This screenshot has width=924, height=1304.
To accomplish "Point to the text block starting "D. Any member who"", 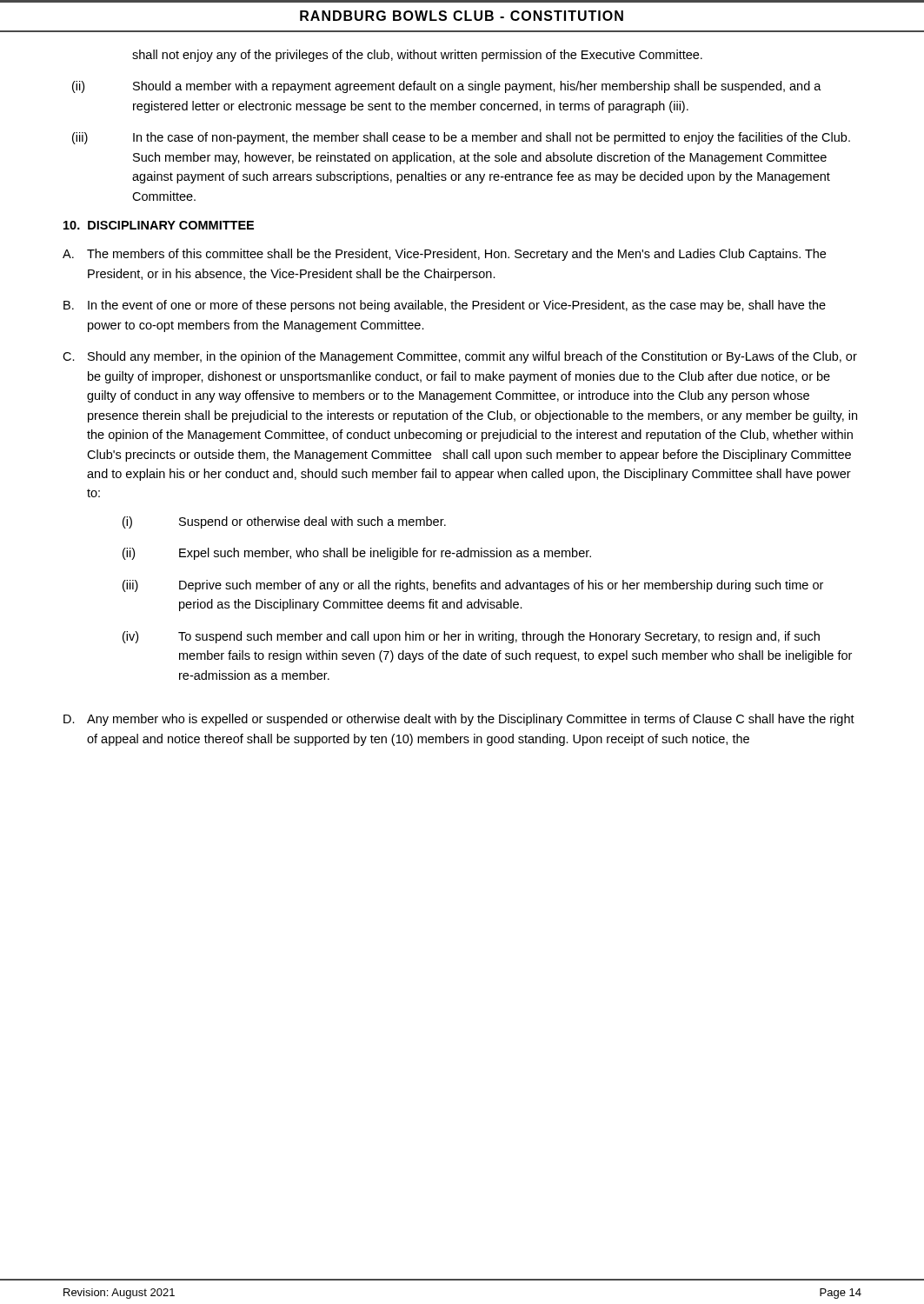I will pyautogui.click(x=462, y=729).
